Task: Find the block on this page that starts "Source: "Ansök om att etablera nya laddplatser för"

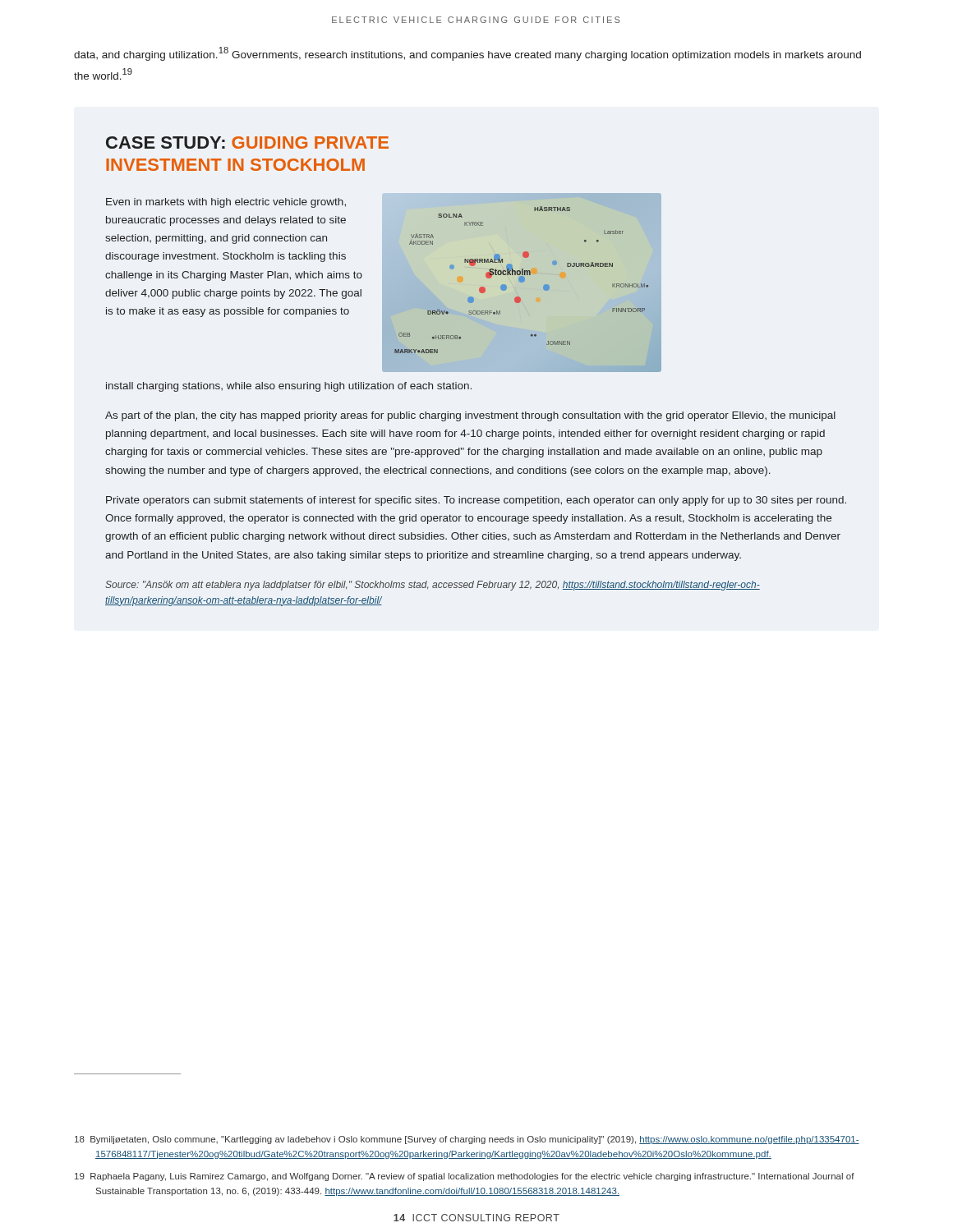Action: [432, 592]
